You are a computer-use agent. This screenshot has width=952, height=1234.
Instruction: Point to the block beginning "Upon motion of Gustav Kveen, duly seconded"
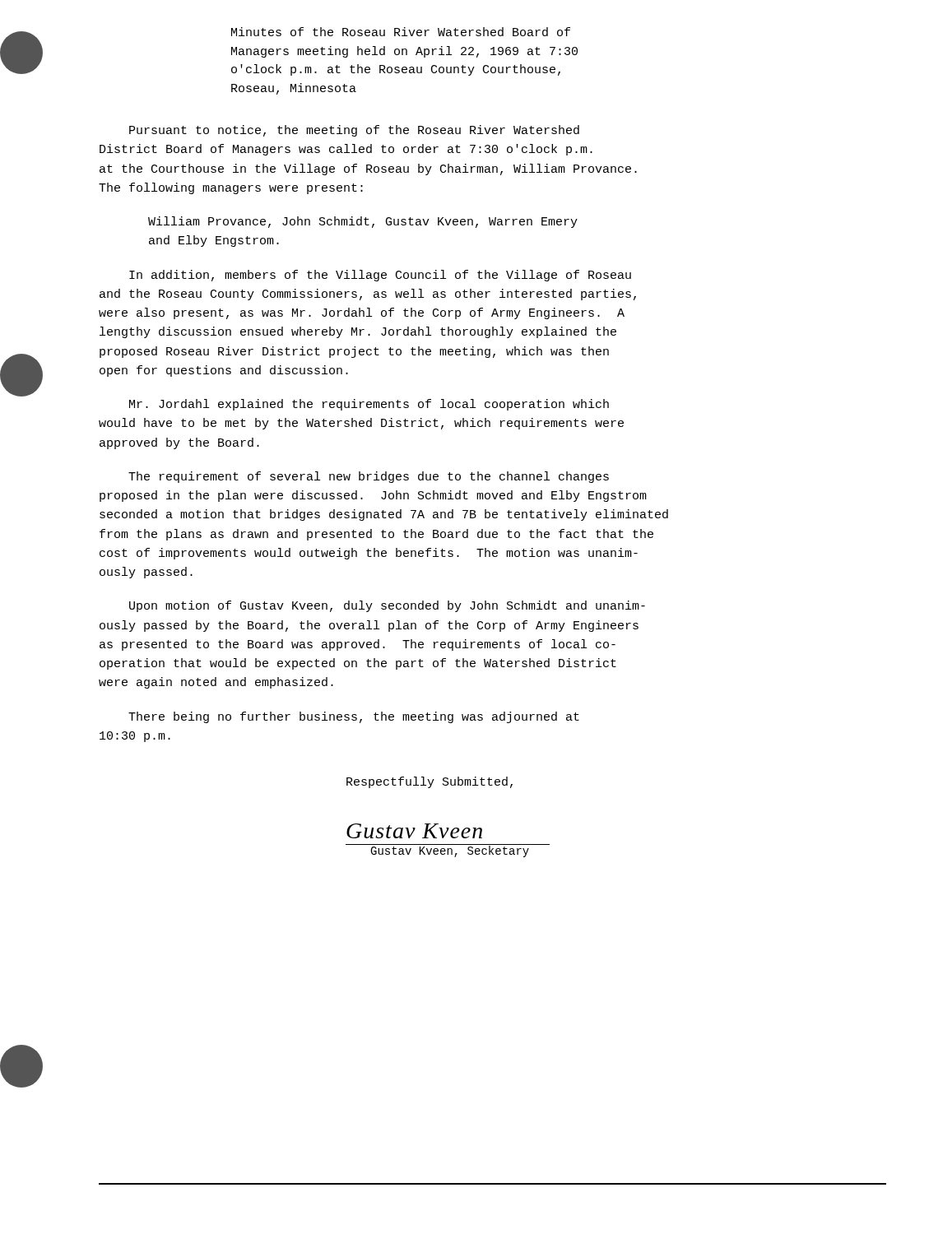point(373,645)
